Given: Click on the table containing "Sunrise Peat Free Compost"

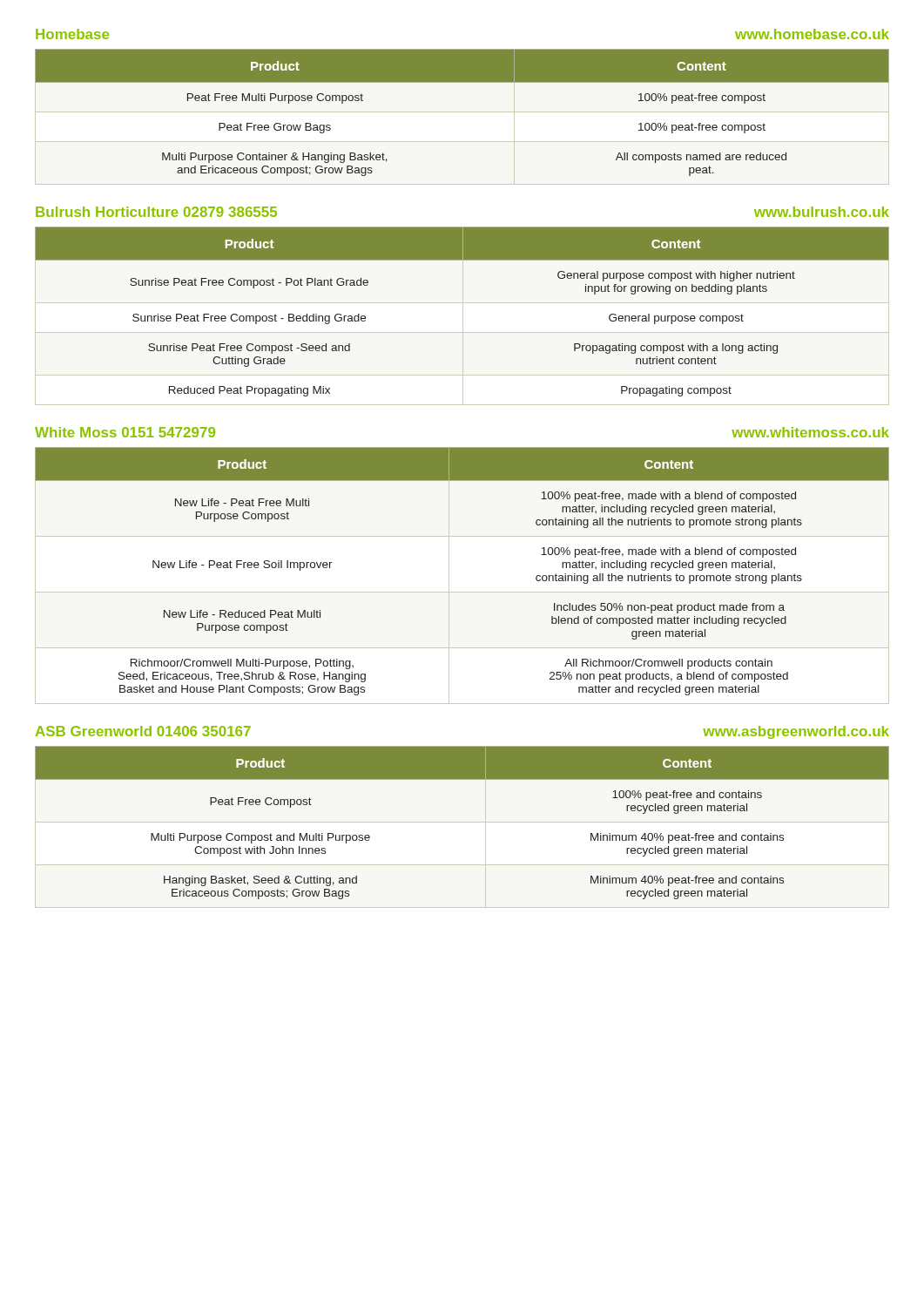Looking at the screenshot, I should pyautogui.click(x=462, y=316).
